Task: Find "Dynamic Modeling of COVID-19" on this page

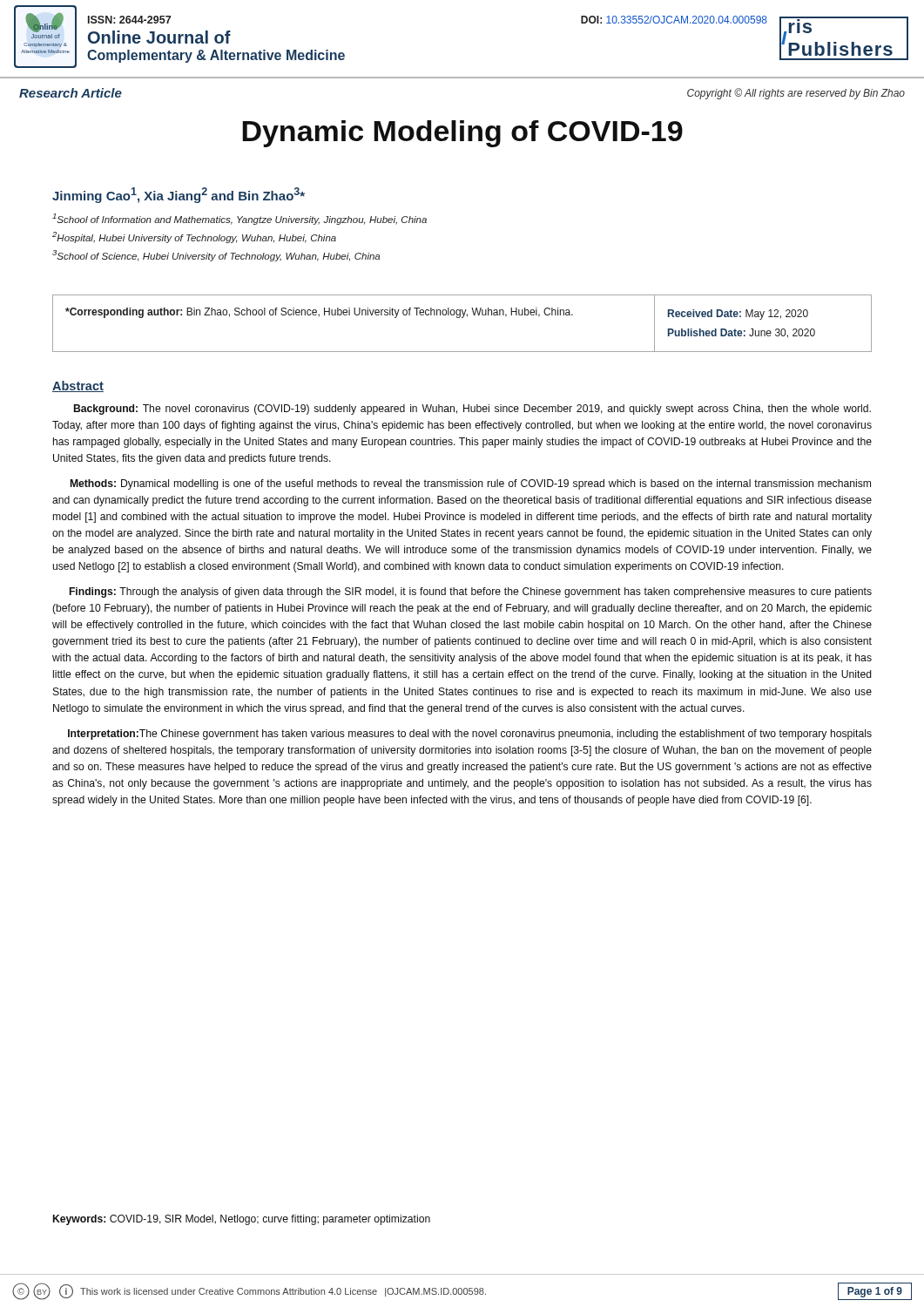Action: click(462, 131)
